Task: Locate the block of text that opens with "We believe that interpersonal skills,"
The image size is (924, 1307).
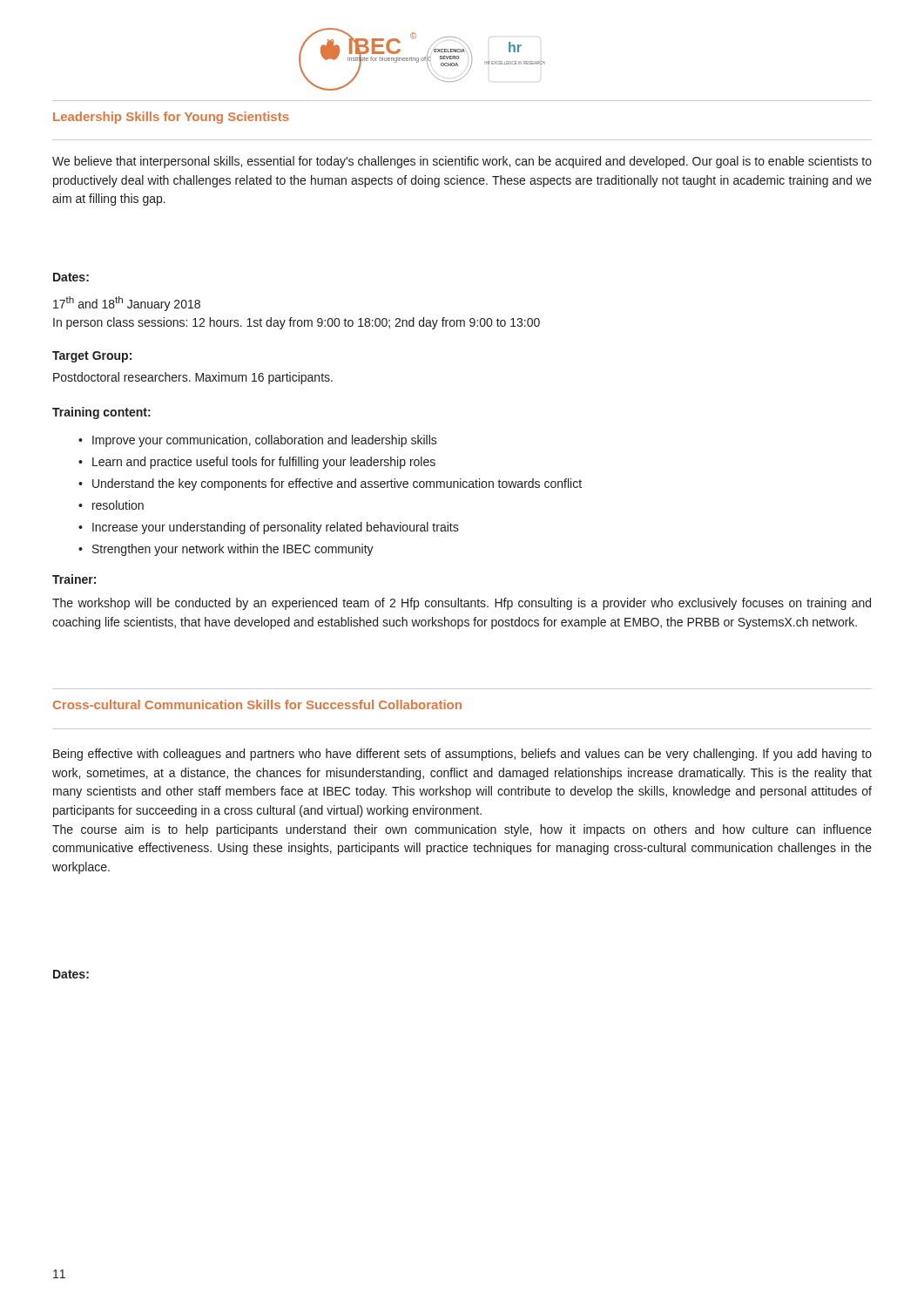Action: point(462,180)
